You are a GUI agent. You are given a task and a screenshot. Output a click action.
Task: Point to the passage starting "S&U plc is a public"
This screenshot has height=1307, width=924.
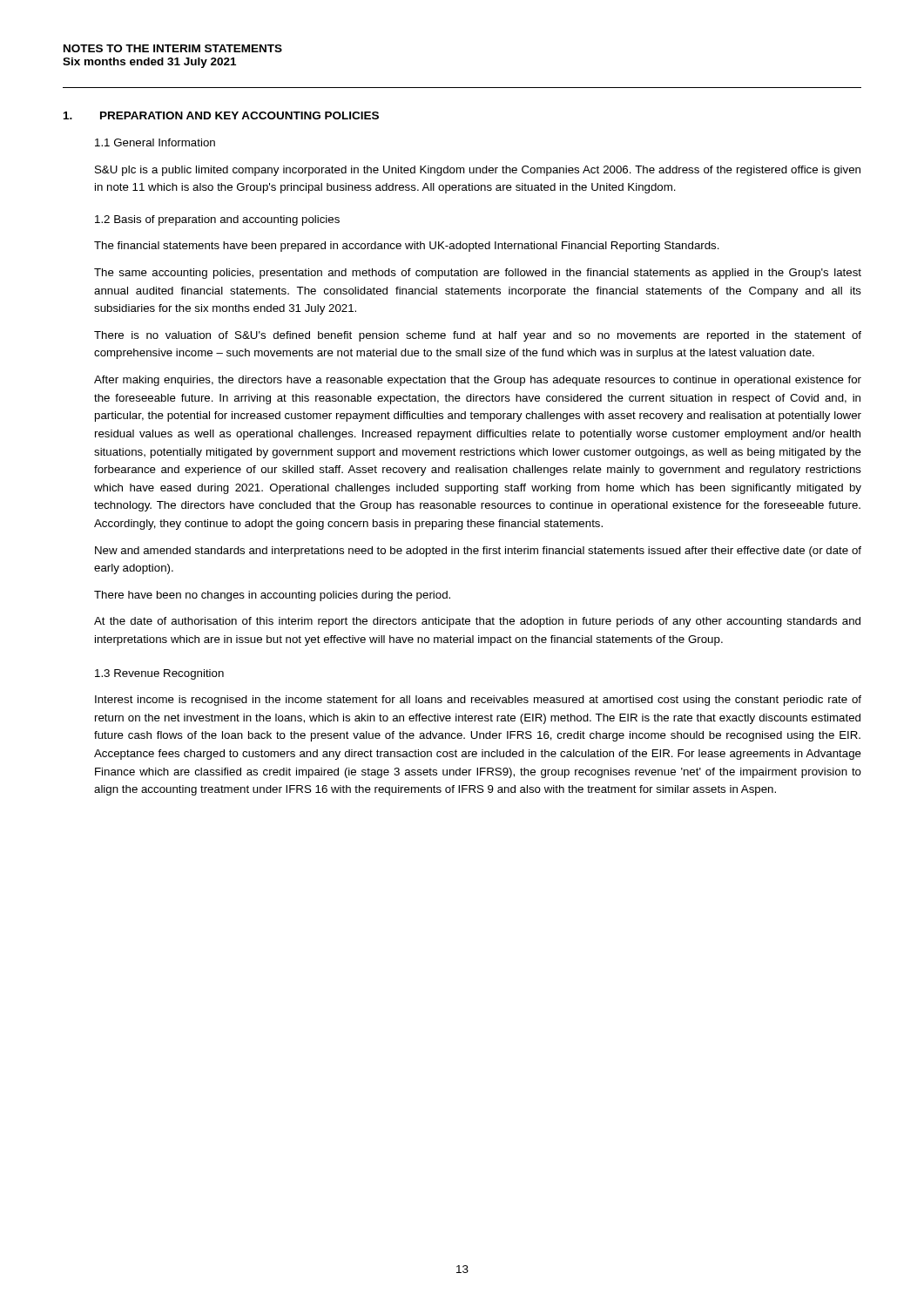(478, 178)
